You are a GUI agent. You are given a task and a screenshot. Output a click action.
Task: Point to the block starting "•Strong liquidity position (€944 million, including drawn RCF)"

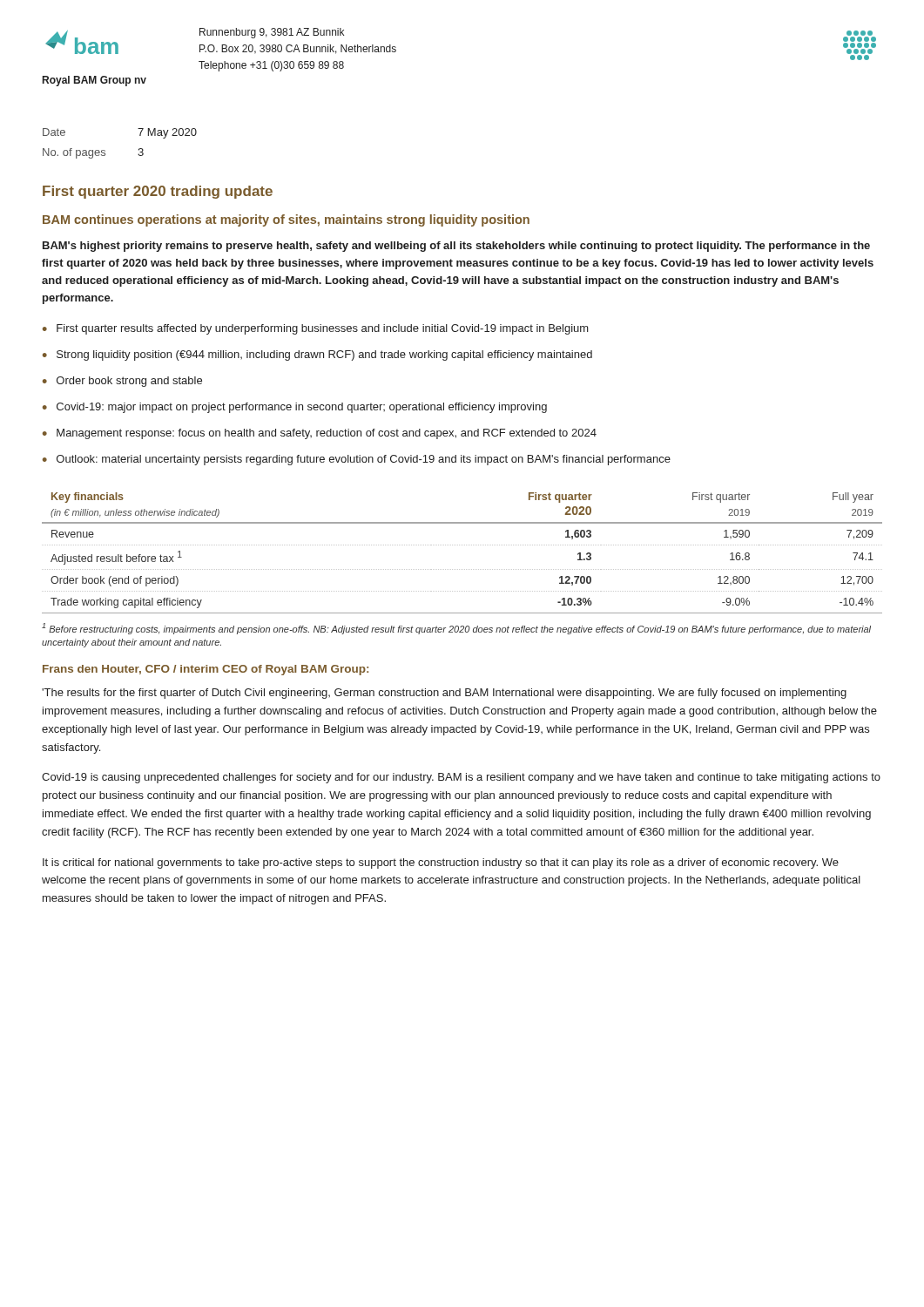click(x=317, y=356)
